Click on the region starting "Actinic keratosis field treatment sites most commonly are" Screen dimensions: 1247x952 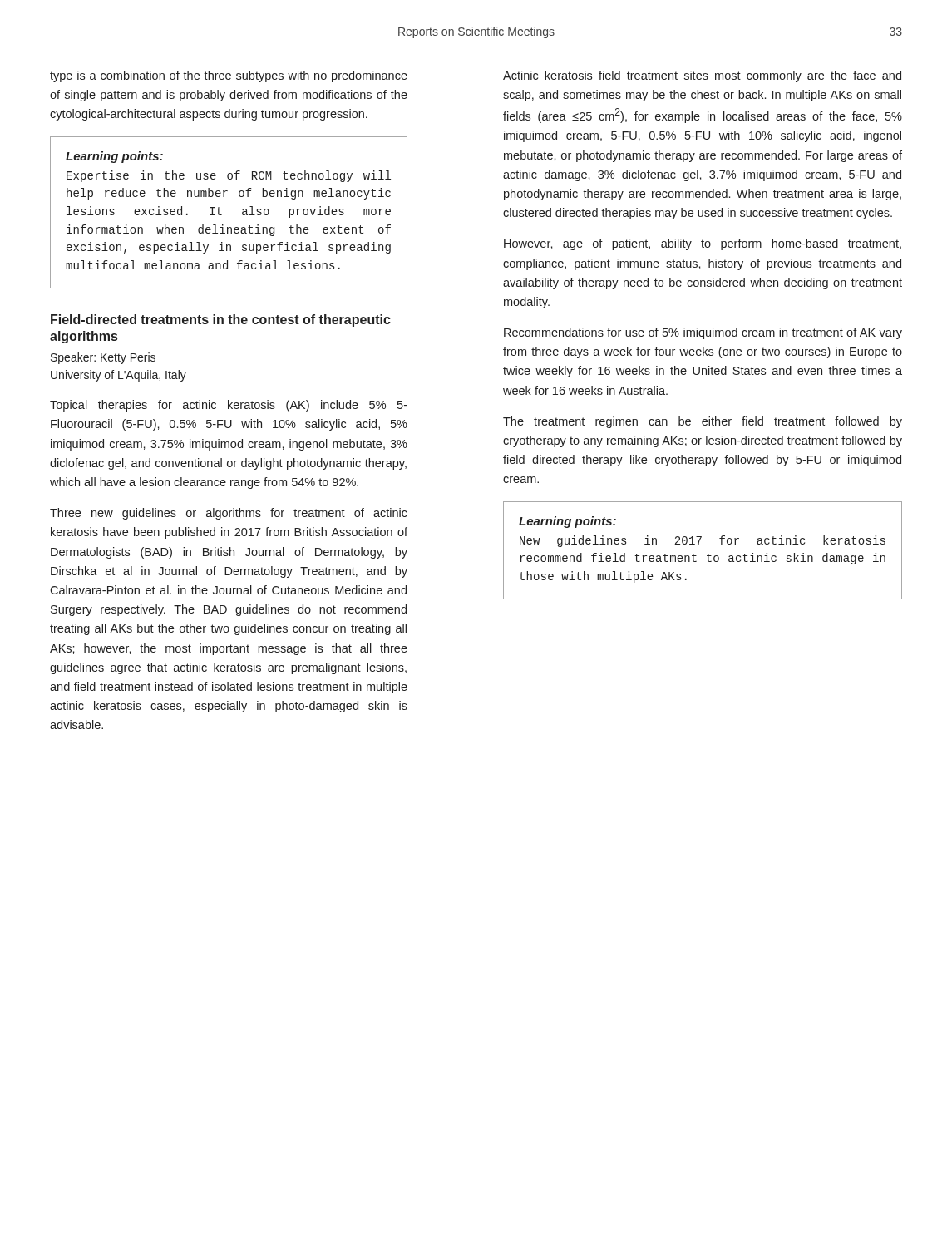[x=703, y=144]
